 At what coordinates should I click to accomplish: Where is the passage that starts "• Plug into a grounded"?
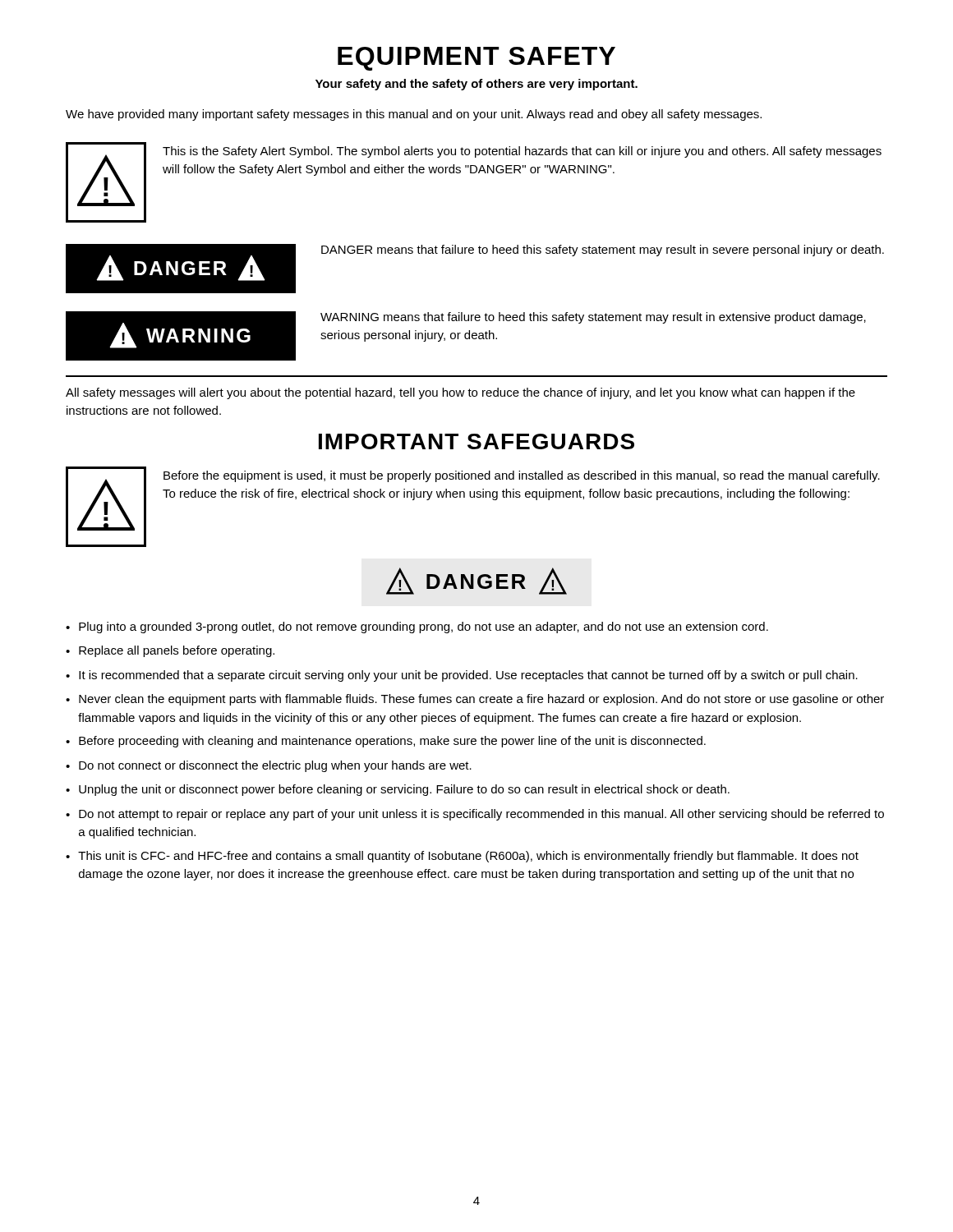pos(417,627)
